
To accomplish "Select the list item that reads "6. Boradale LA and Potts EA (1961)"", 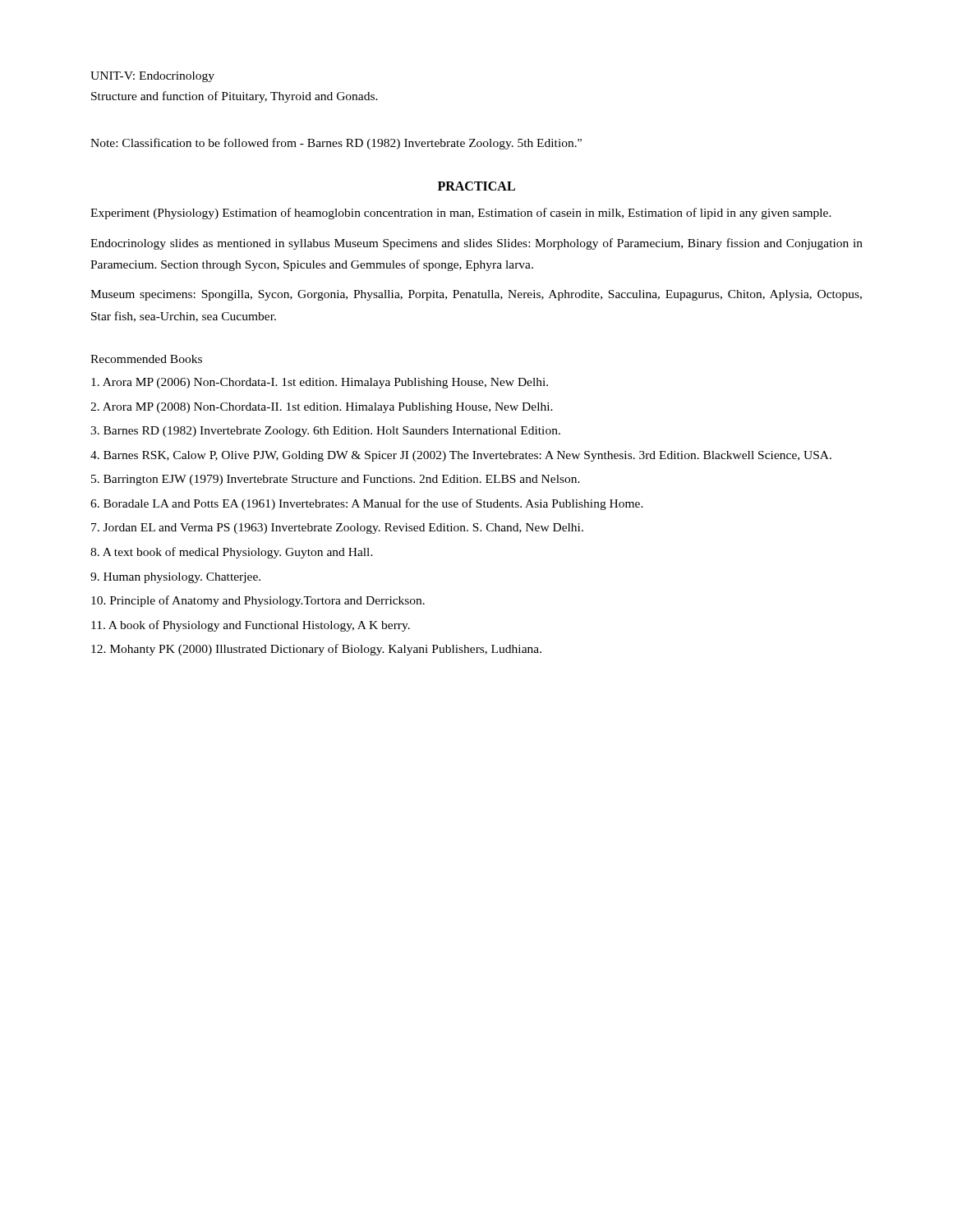I will coord(367,503).
